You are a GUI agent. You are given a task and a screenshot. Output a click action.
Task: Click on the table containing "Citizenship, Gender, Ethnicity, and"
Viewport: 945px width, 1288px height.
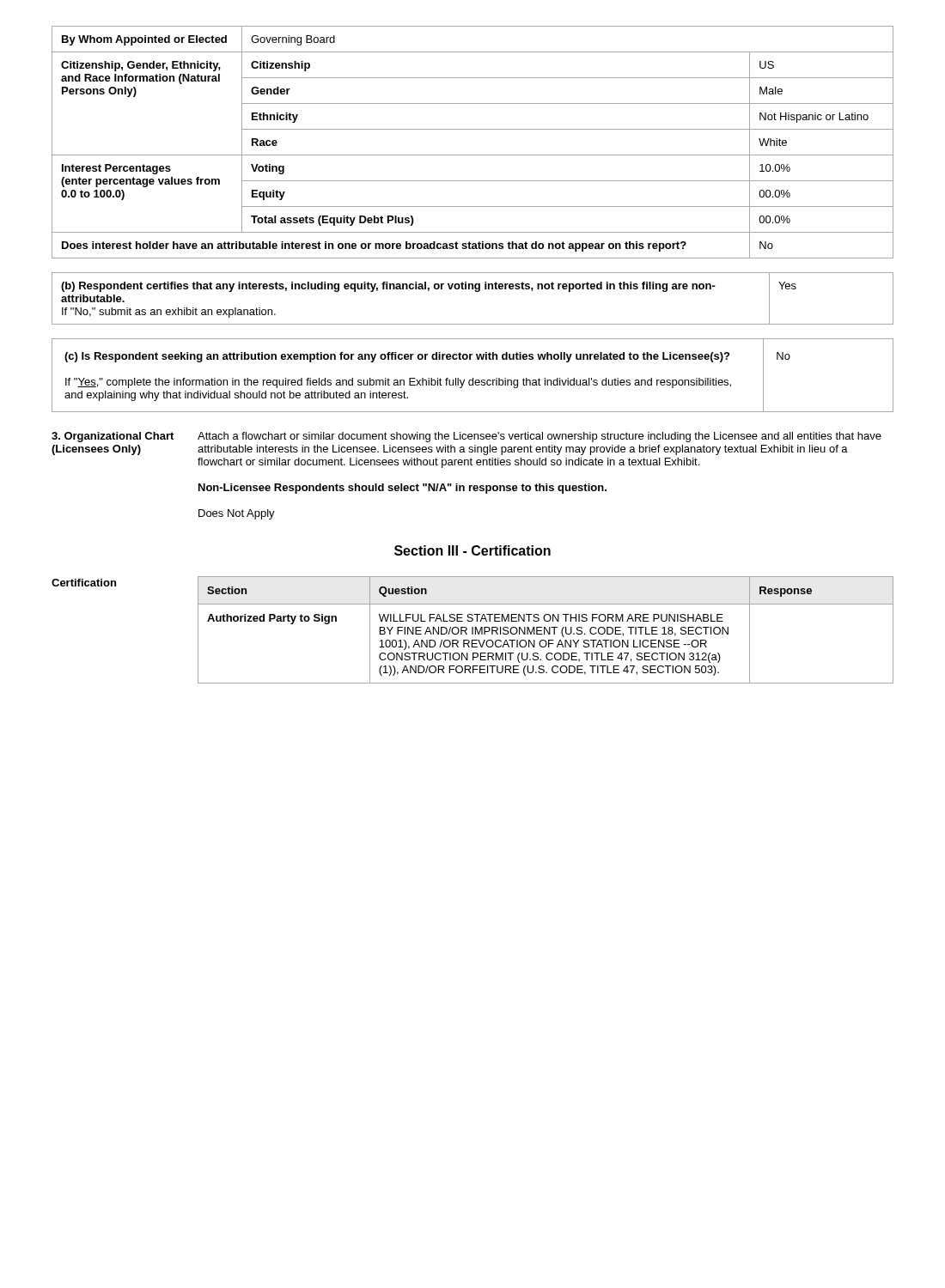(x=472, y=142)
